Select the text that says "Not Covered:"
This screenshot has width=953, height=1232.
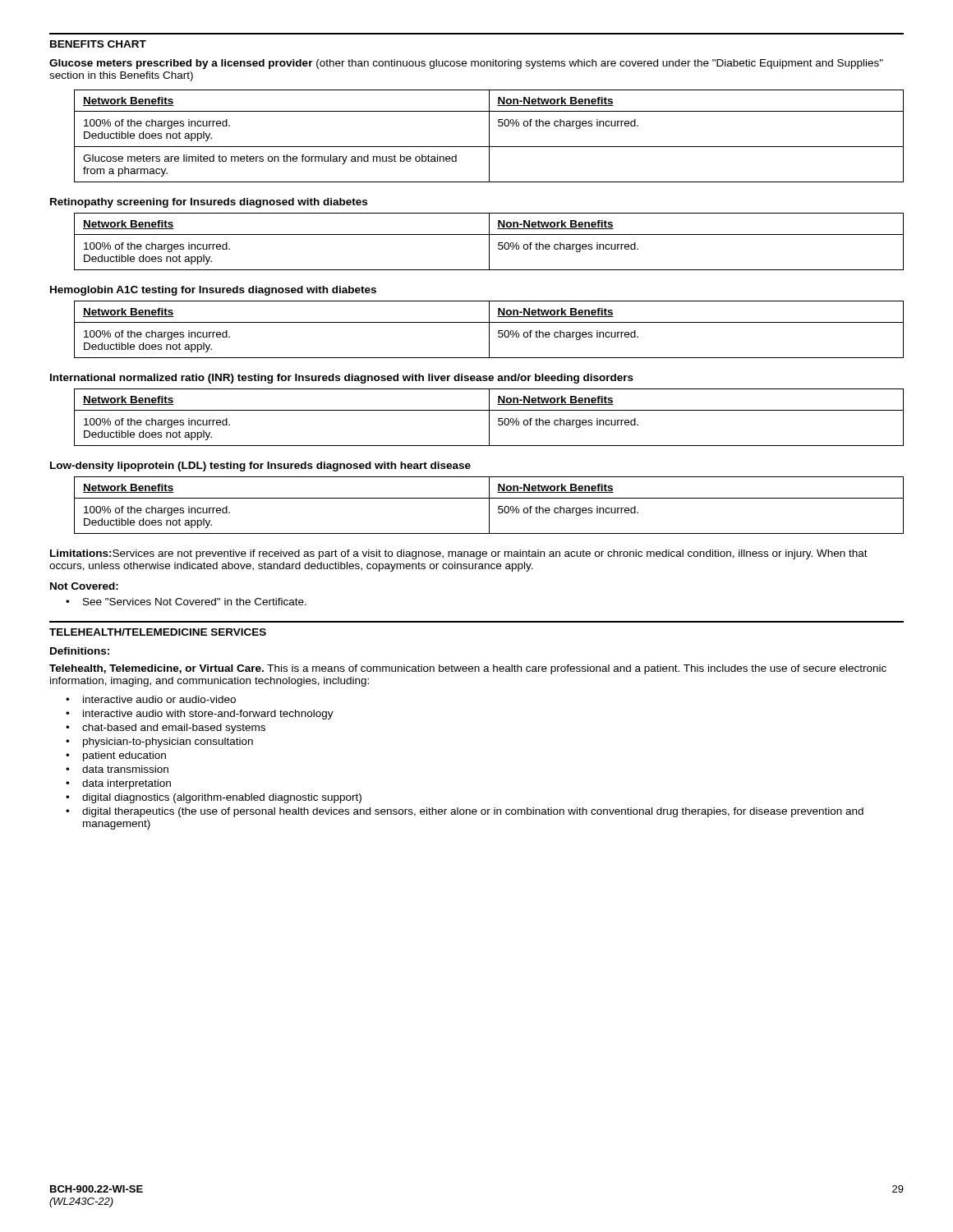point(84,586)
